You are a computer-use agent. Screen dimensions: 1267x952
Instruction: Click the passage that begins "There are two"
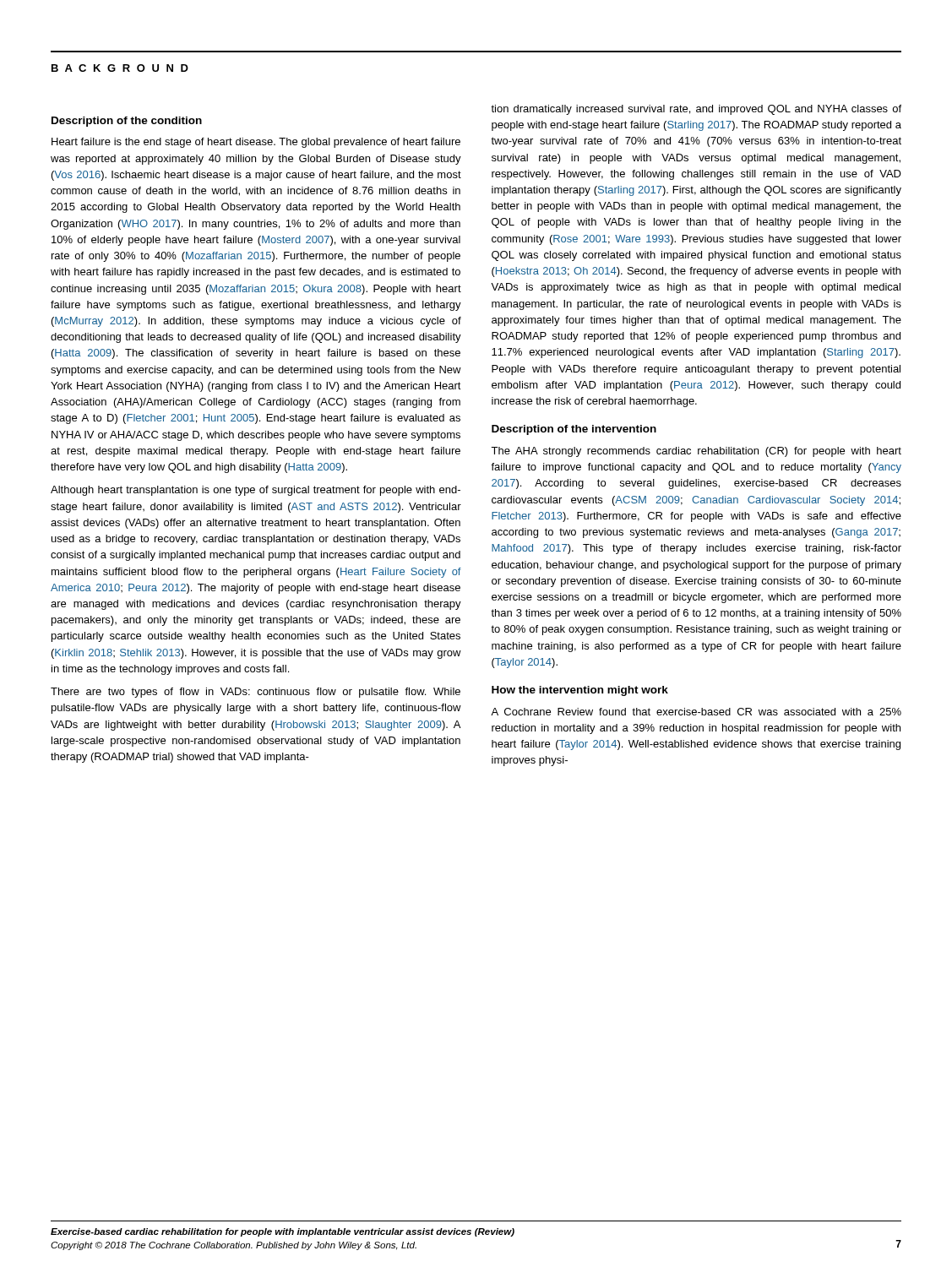click(256, 724)
